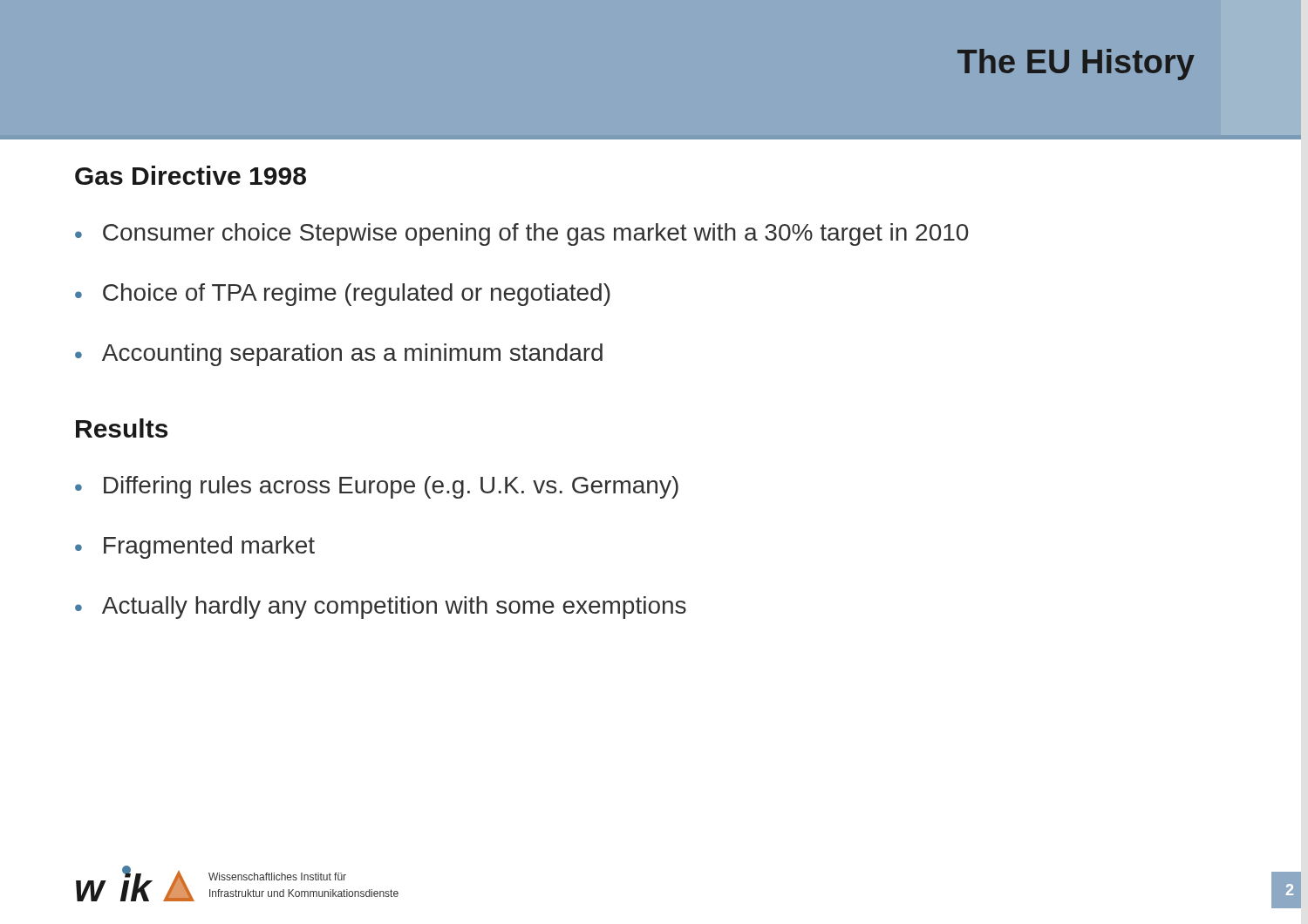1308x924 pixels.
Task: Locate the title that reads "The EU History"
Action: click(1076, 62)
